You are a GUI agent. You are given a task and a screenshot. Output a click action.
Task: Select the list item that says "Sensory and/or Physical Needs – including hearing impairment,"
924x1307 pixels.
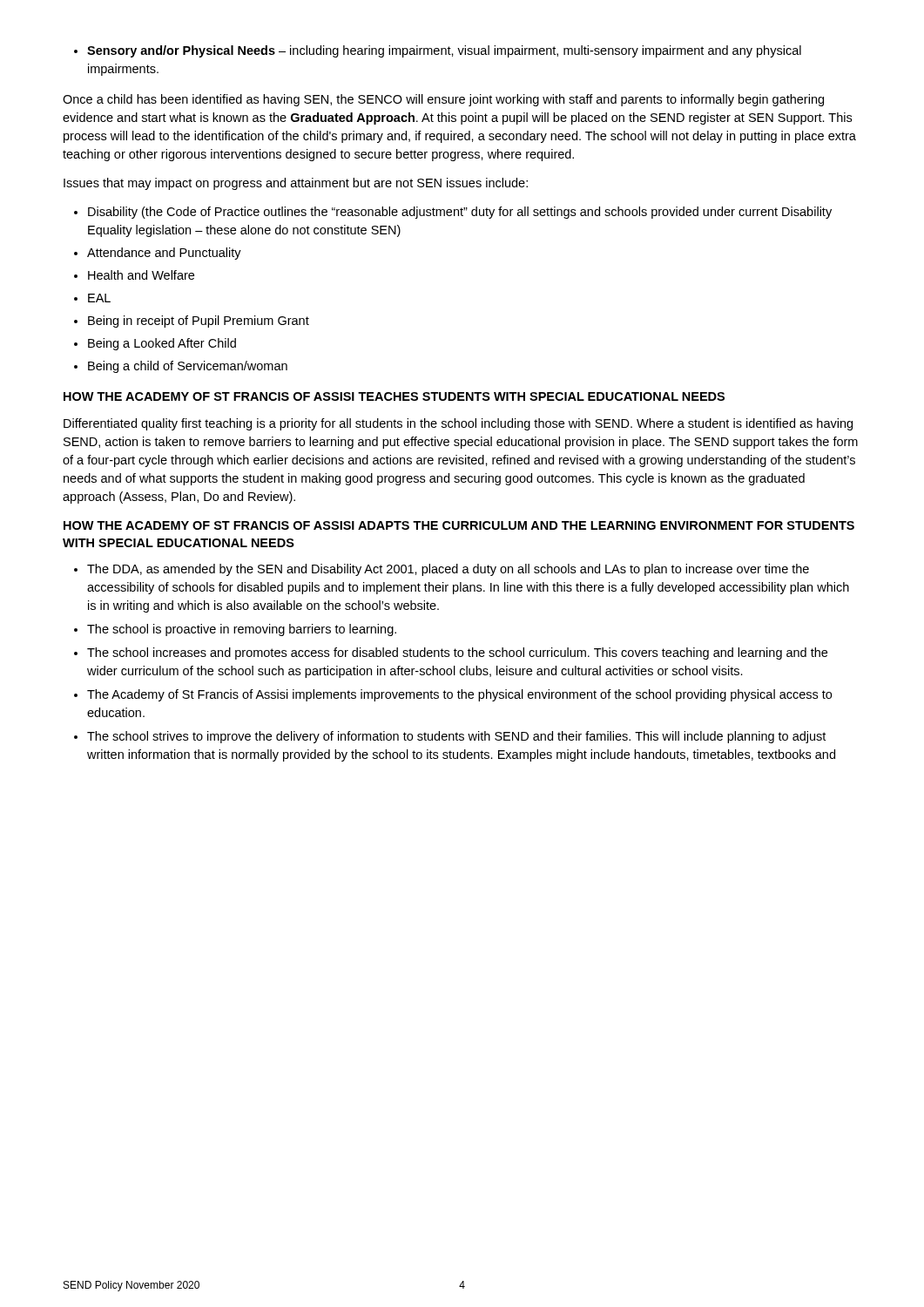tap(462, 60)
